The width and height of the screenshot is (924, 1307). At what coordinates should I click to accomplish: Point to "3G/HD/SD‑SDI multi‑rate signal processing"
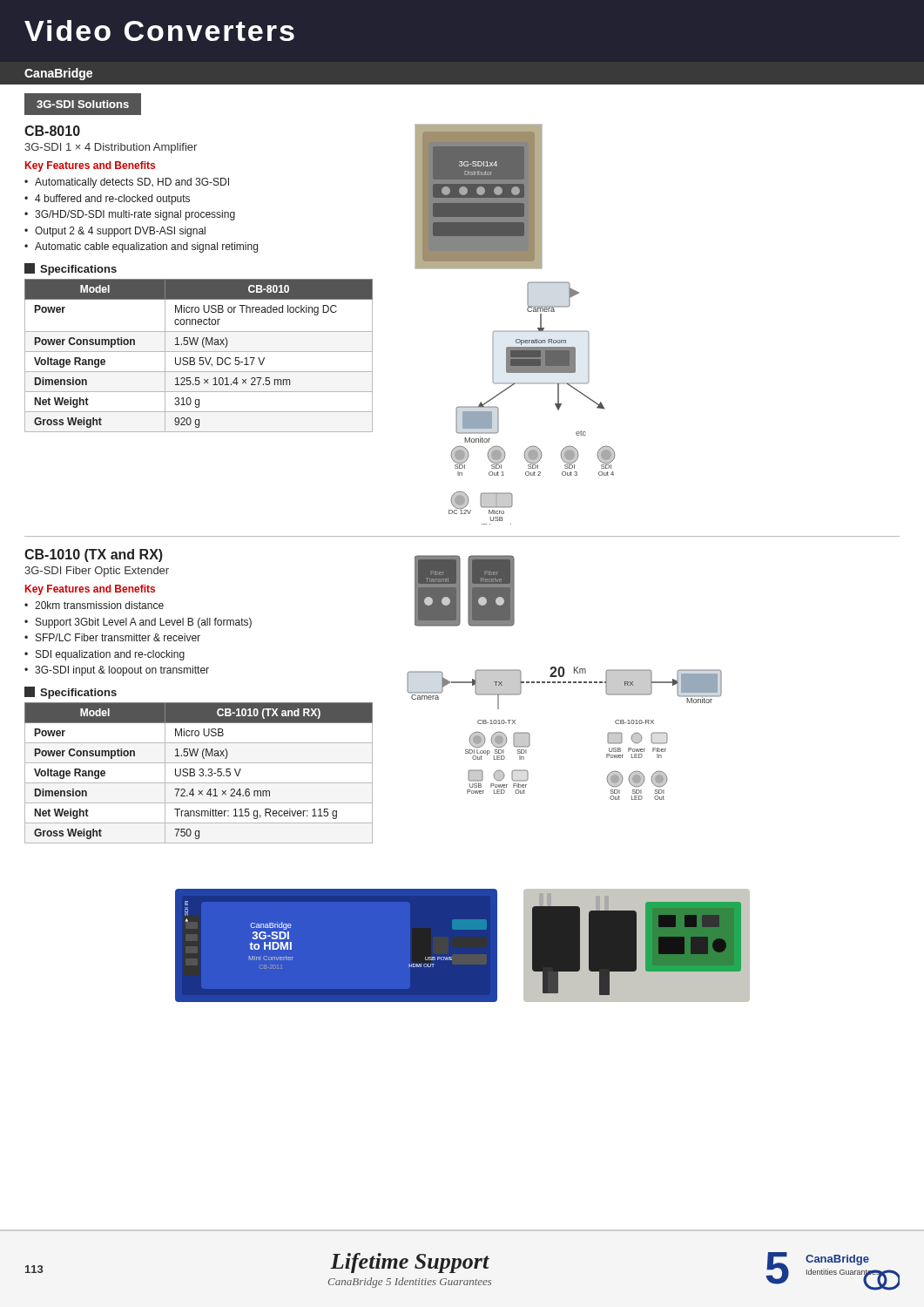pyautogui.click(x=135, y=215)
